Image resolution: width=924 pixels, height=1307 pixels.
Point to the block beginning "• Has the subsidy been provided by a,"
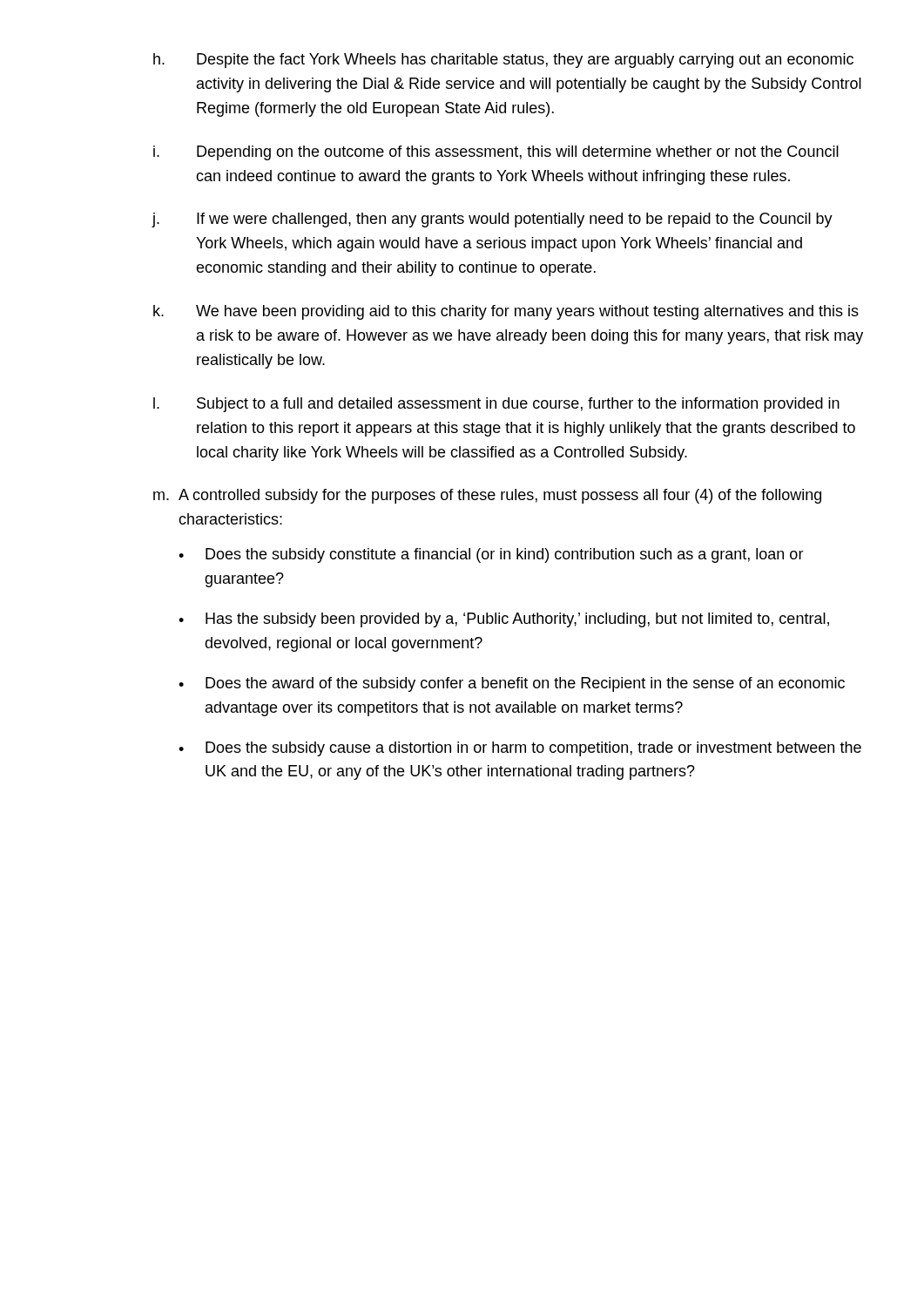(x=523, y=632)
